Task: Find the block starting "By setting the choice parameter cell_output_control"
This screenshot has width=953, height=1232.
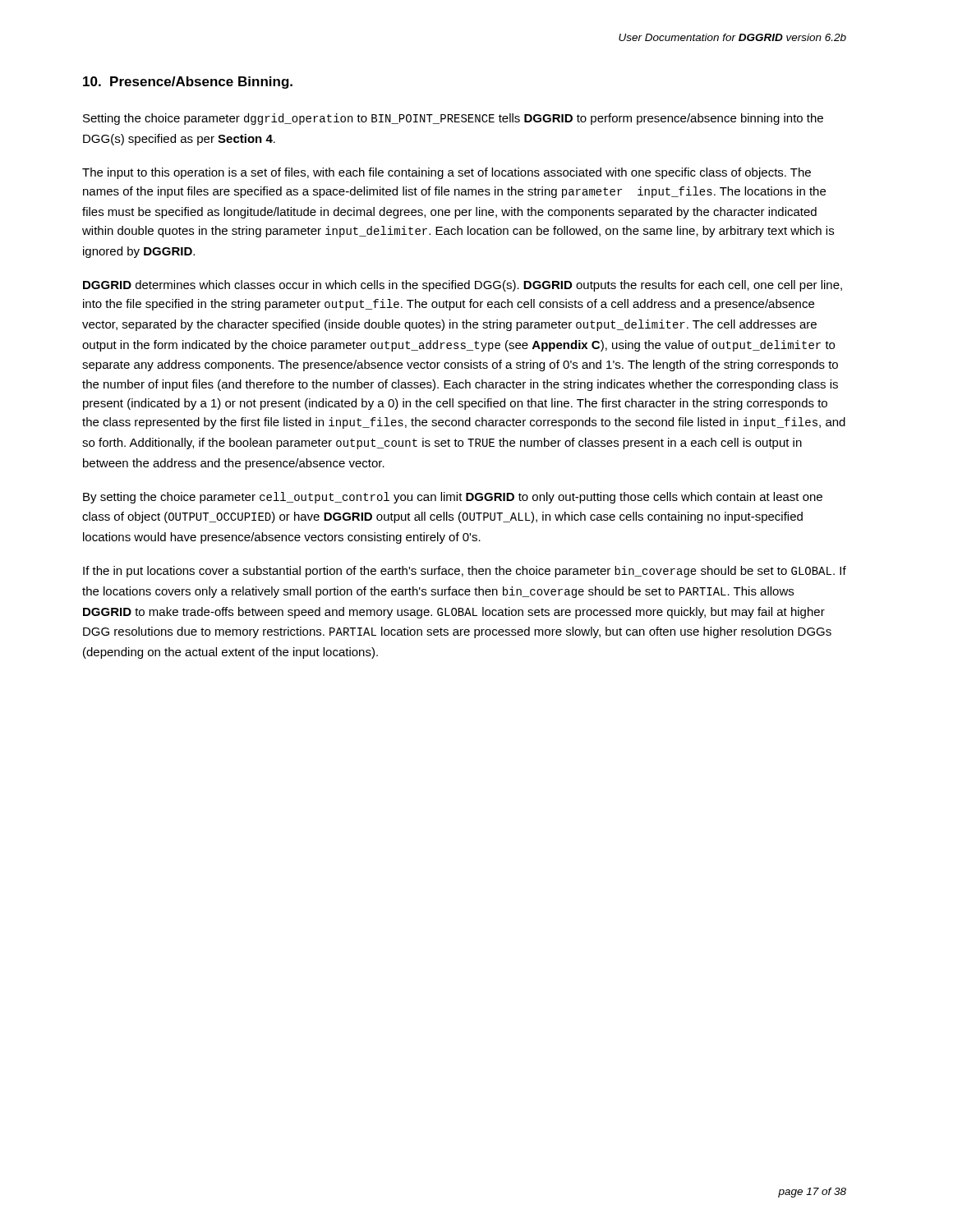Action: point(464,517)
